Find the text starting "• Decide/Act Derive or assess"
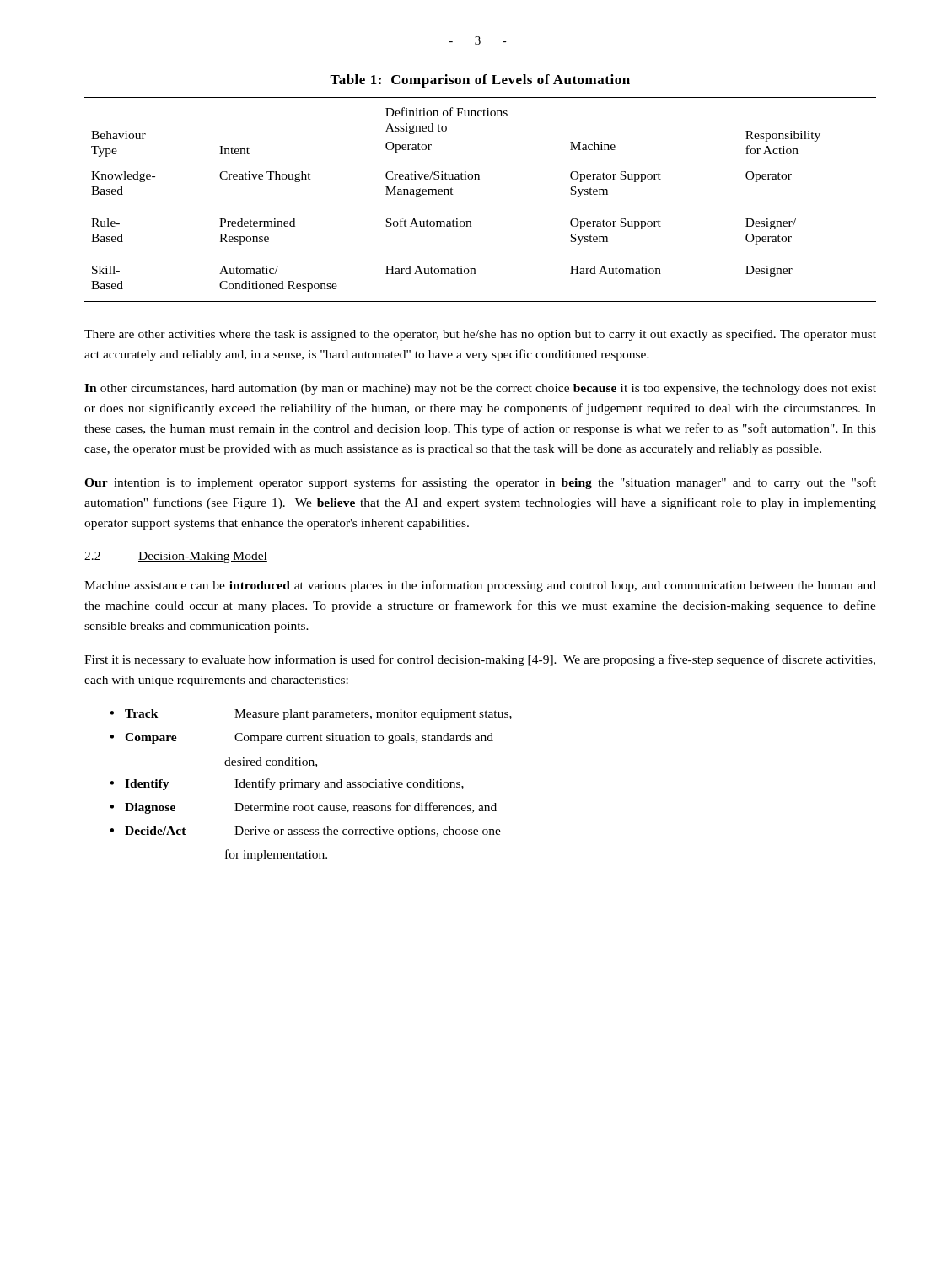The width and height of the screenshot is (952, 1265). 480,831
